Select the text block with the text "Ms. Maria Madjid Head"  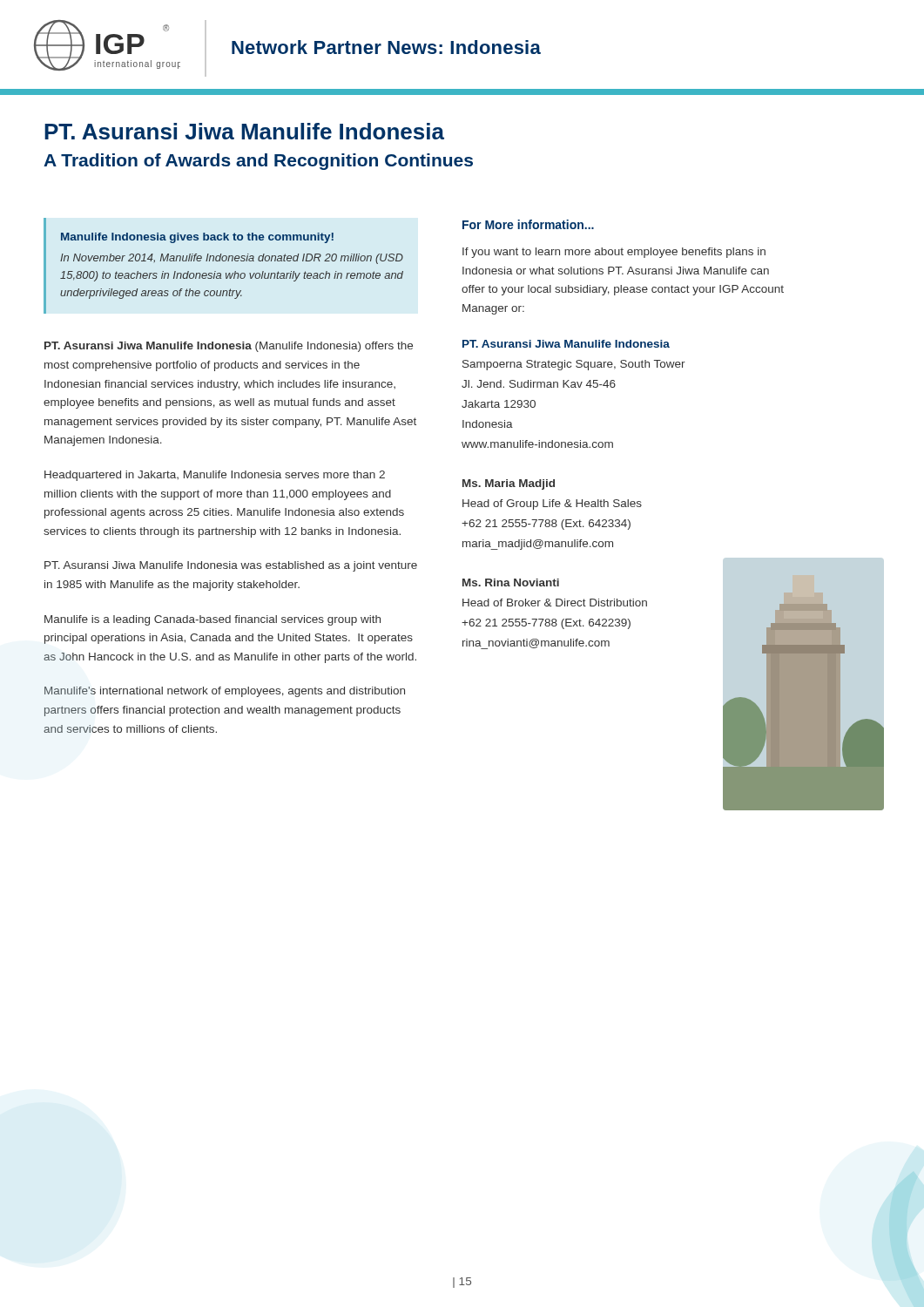coord(627,512)
